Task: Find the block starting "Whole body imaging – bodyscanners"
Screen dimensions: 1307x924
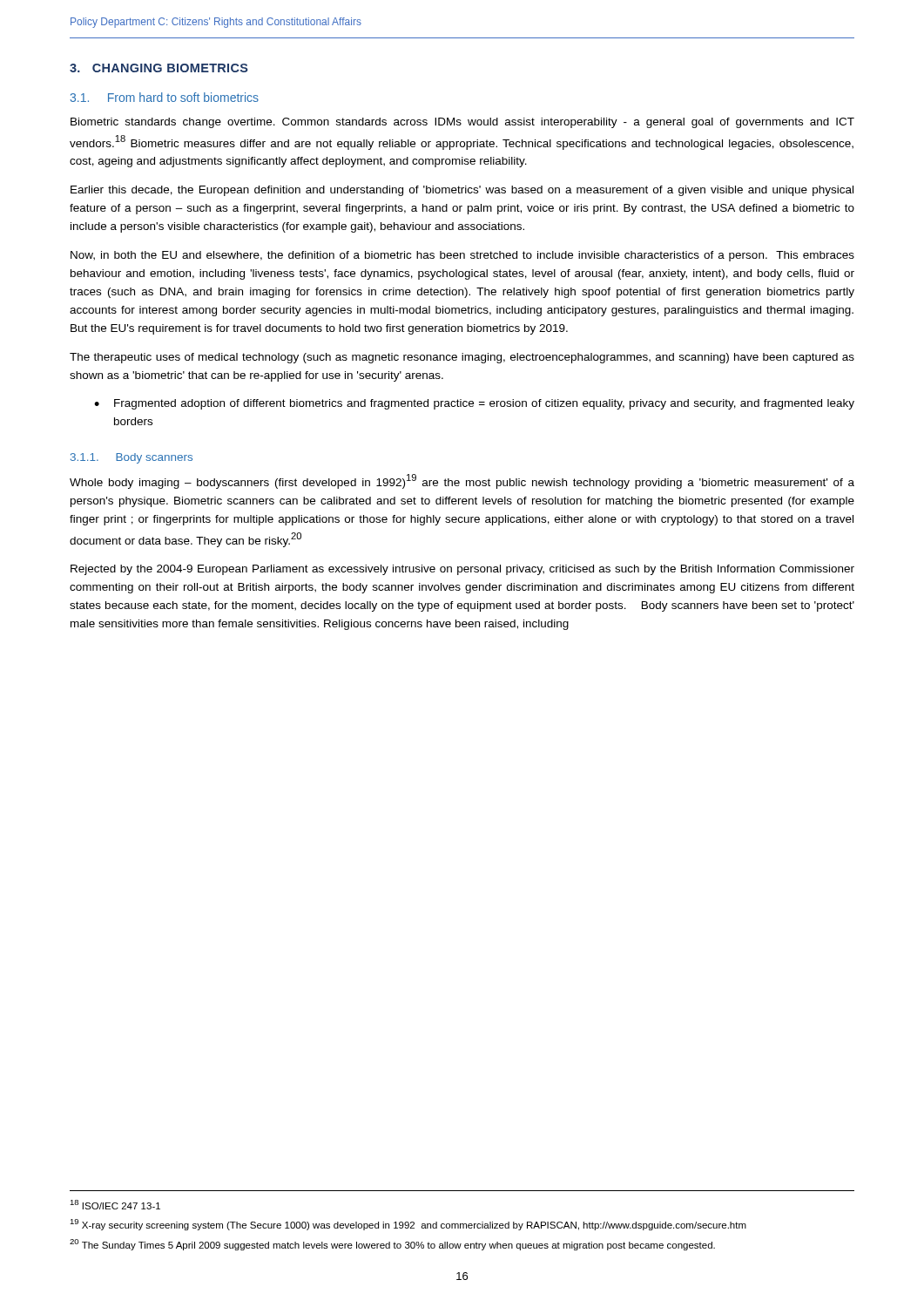Action: click(x=462, y=510)
